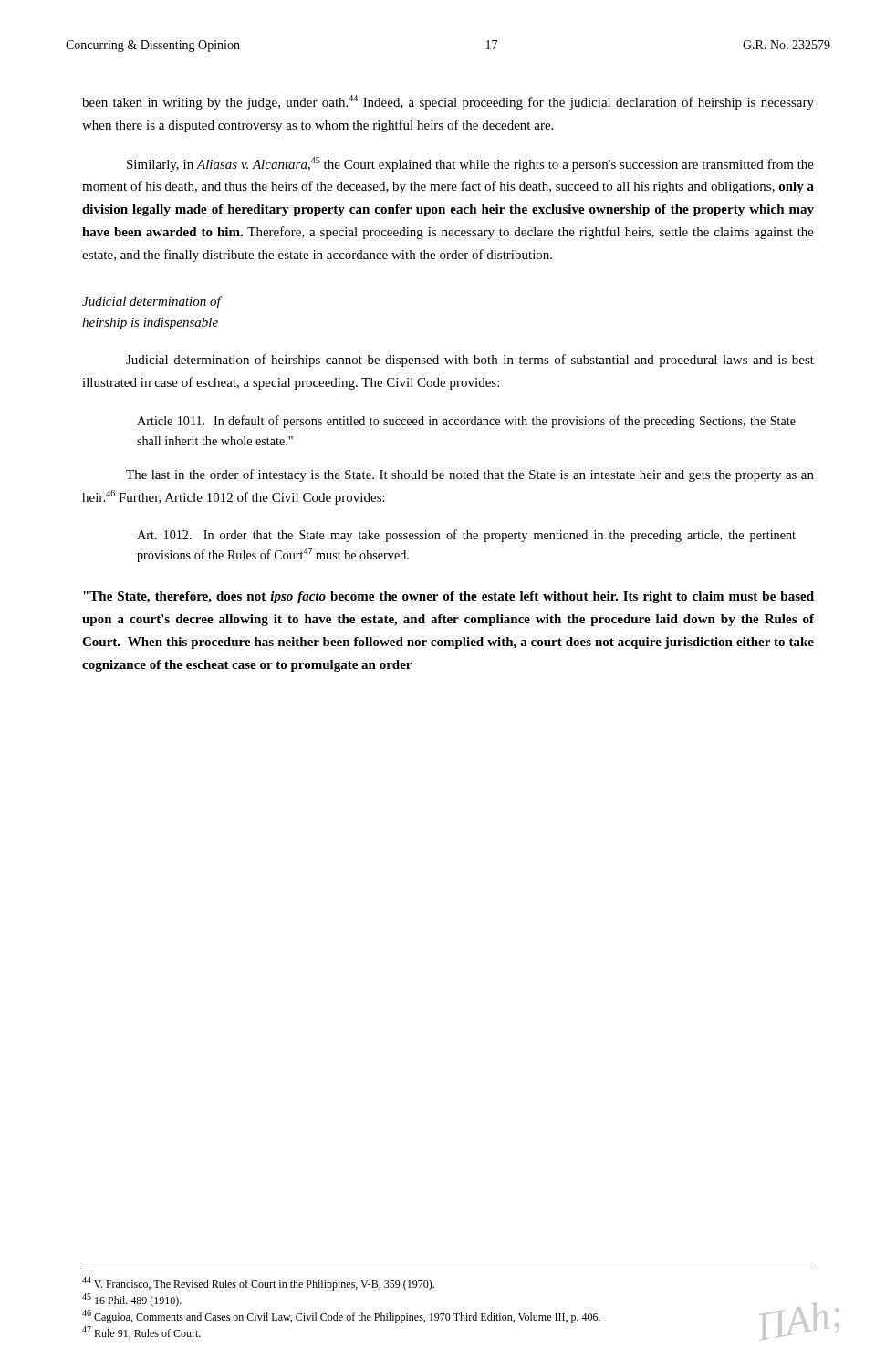Screen dimensions: 1369x896
Task: Point to the block beginning "The last in the order of intestacy is"
Action: tap(448, 486)
